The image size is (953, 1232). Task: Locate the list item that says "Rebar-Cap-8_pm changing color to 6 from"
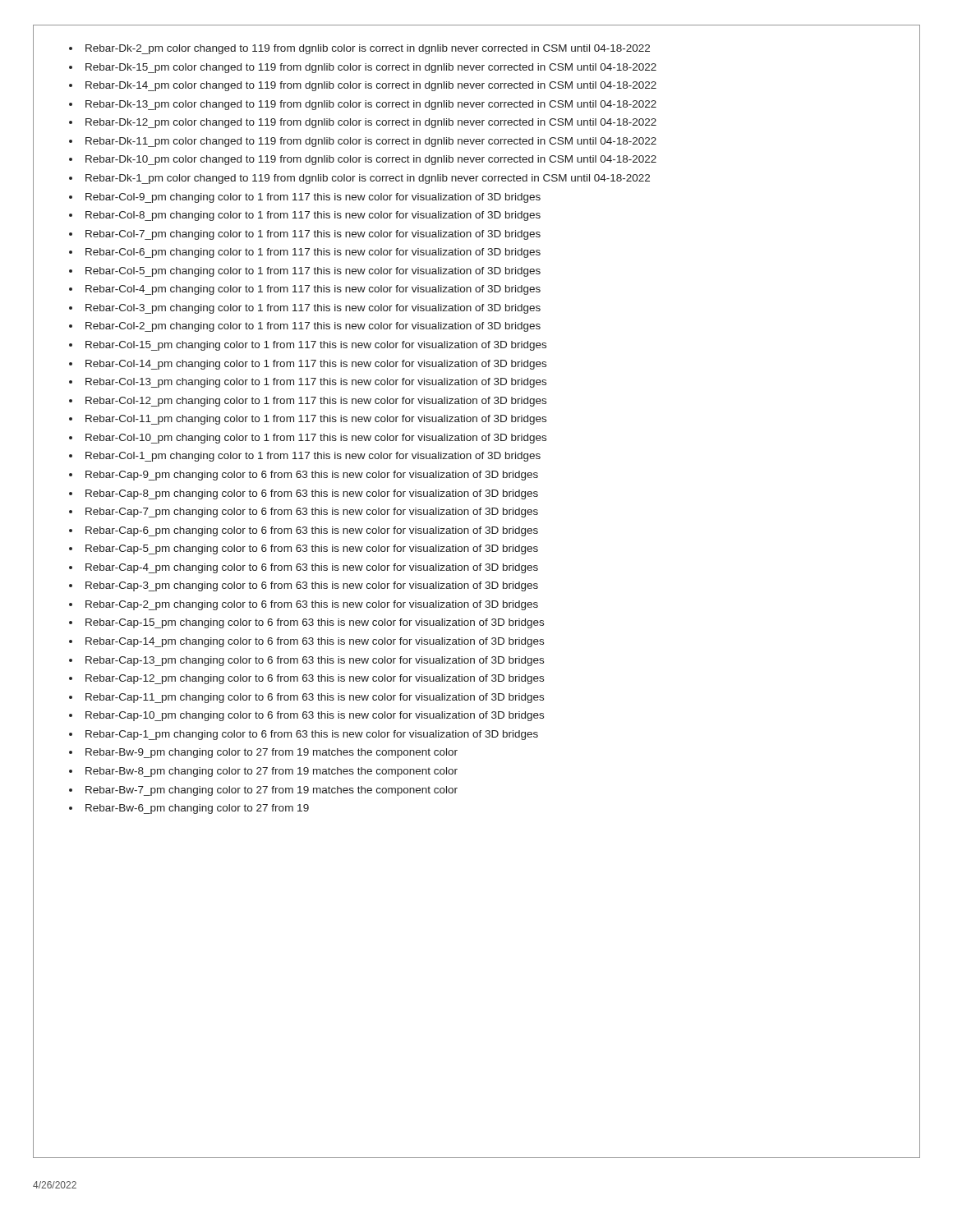click(x=311, y=493)
